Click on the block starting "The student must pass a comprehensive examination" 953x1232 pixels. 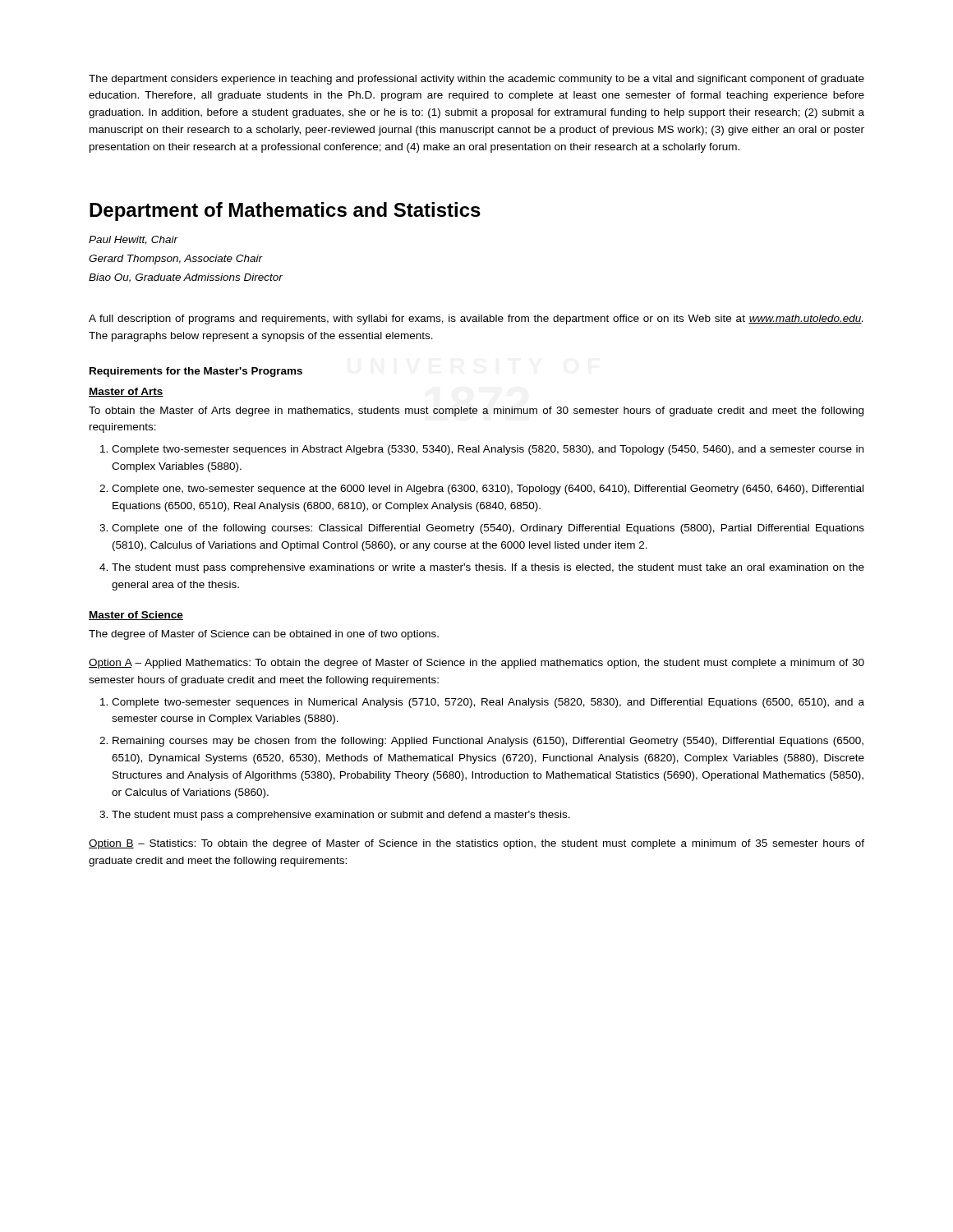[x=476, y=815]
